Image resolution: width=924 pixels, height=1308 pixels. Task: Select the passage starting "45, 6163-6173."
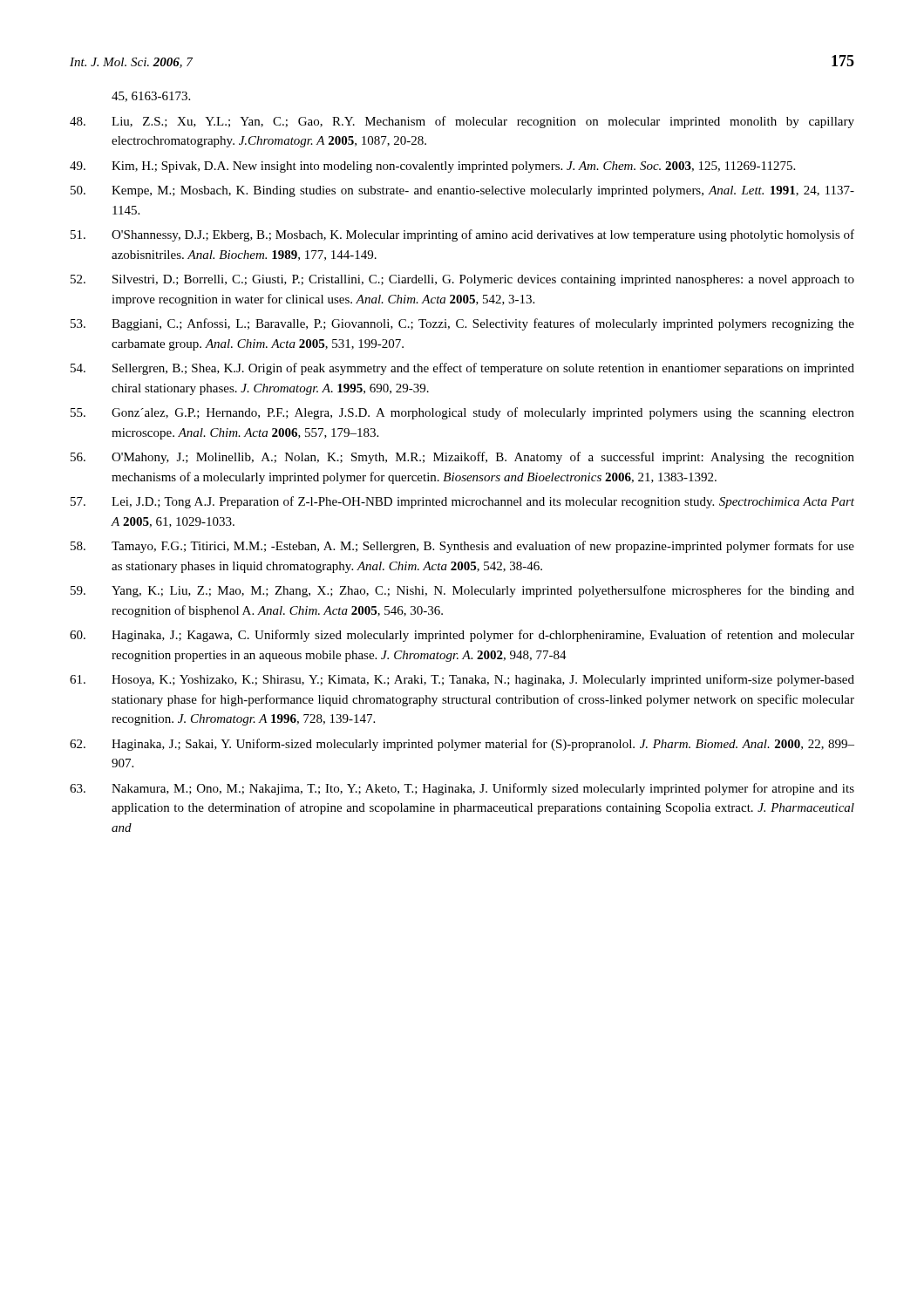pos(151,96)
